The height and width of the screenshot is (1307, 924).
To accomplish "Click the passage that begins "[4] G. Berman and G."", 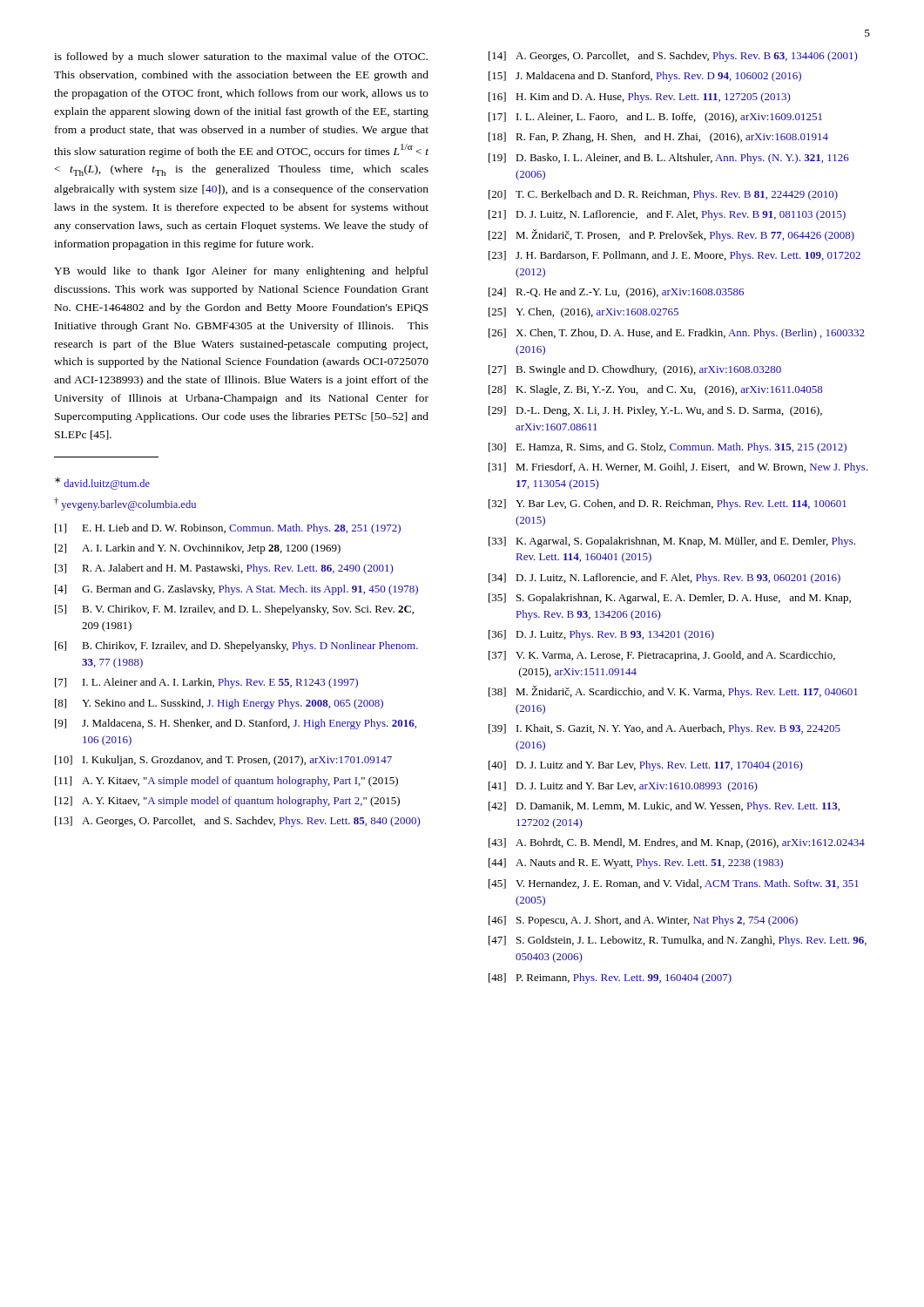I will [x=241, y=589].
